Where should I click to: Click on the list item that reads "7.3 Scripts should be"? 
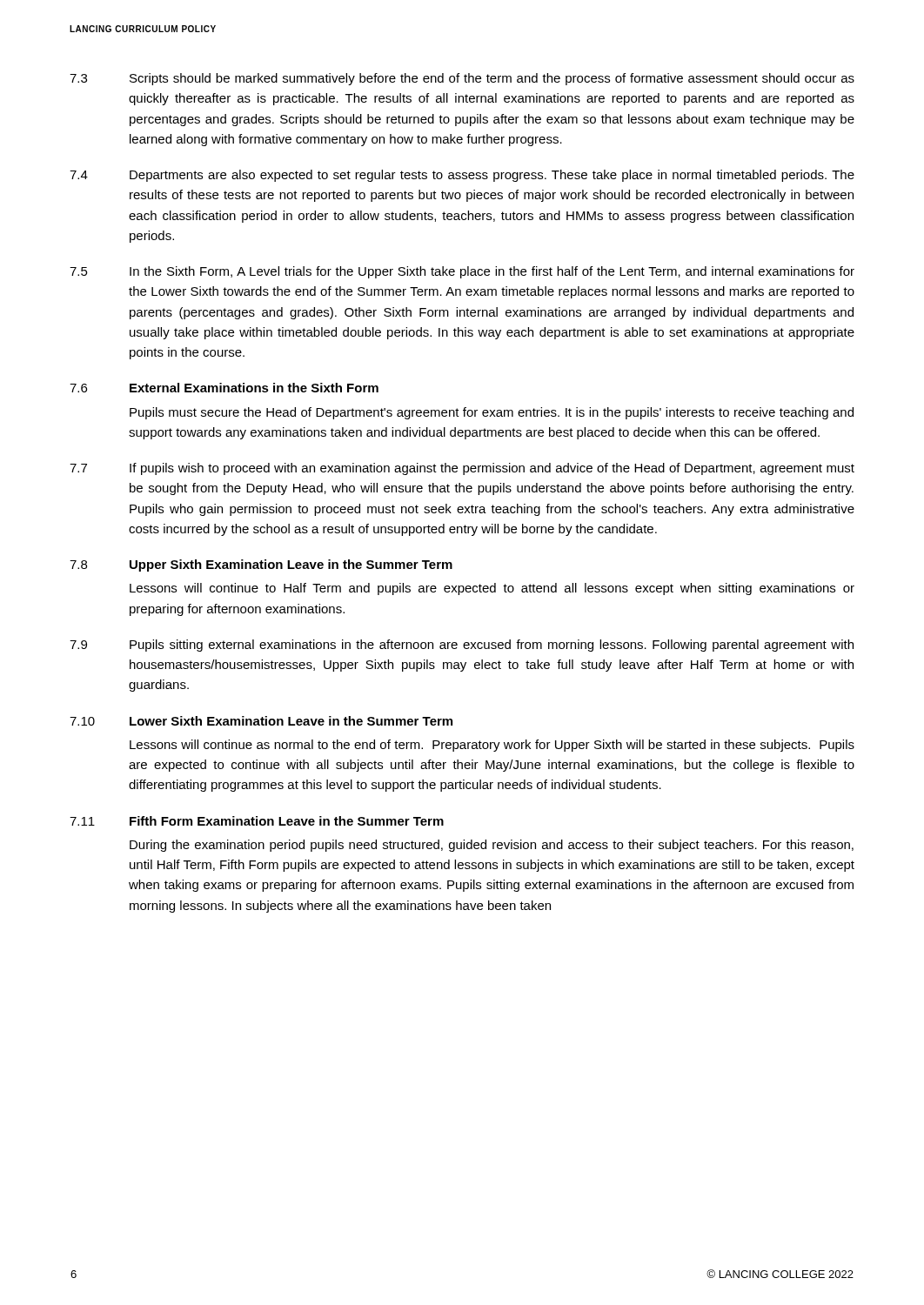462,108
